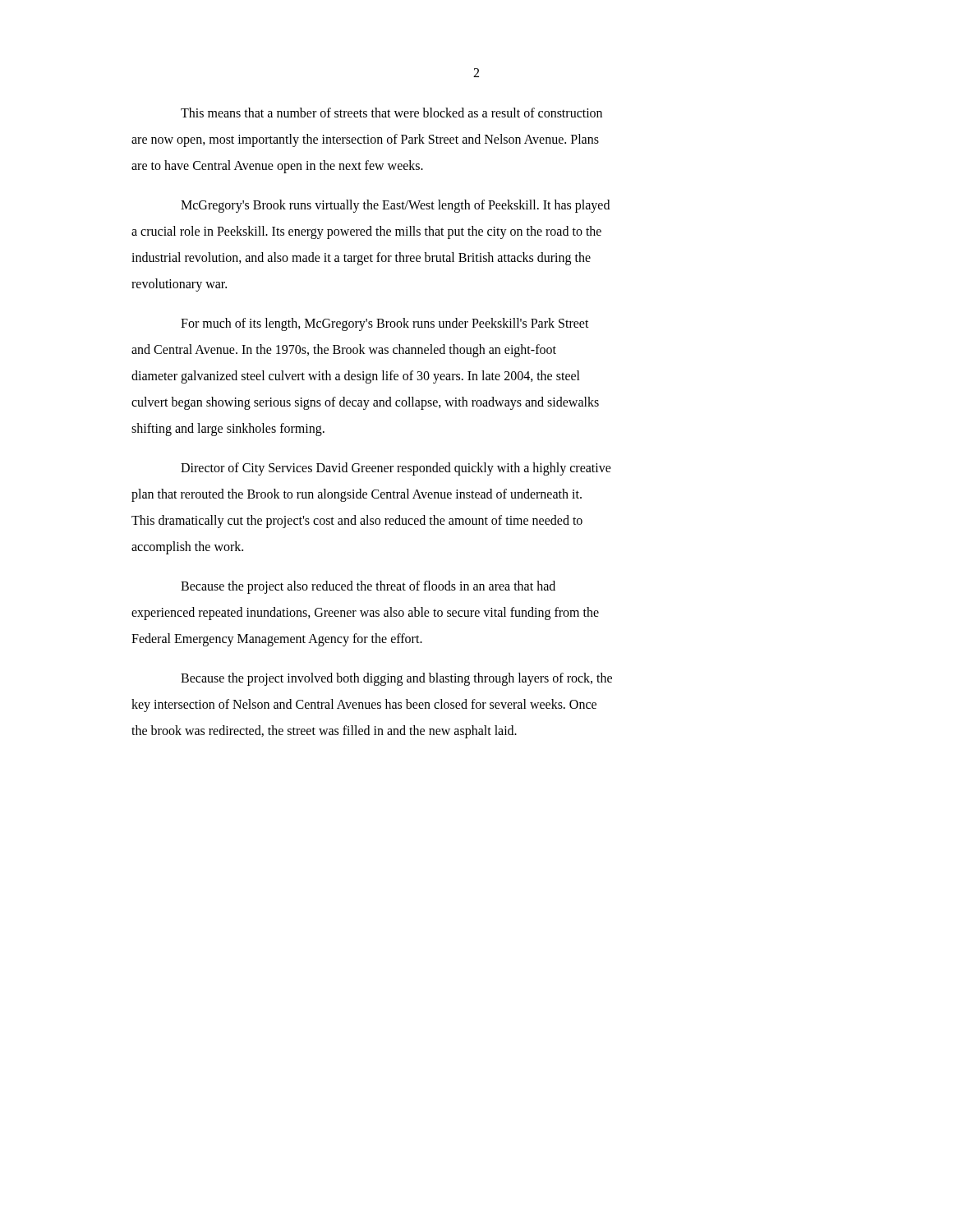
Task: Find the text block that says "Director of City Services David"
Action: [x=476, y=508]
